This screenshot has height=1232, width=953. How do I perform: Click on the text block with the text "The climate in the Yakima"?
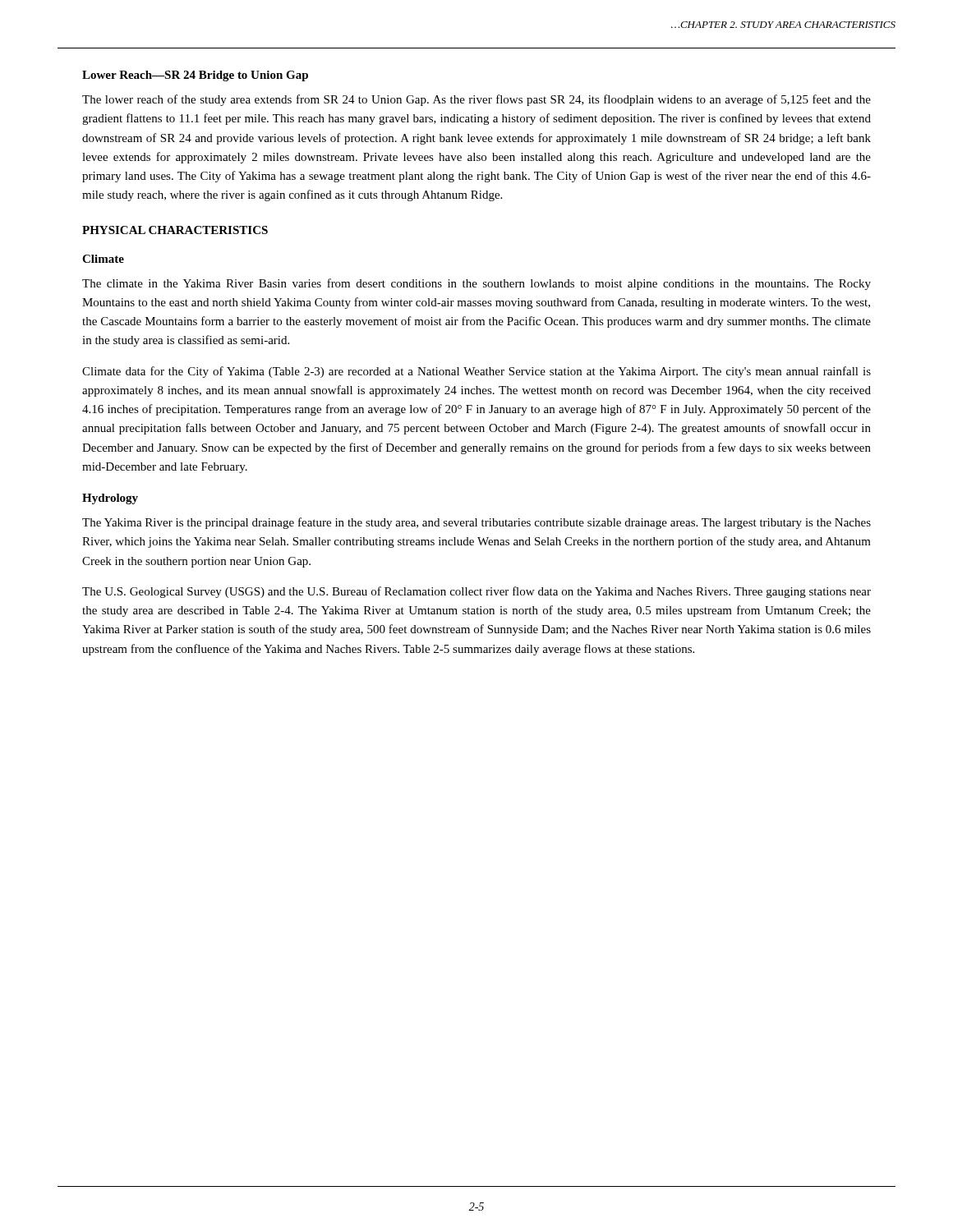click(x=476, y=312)
